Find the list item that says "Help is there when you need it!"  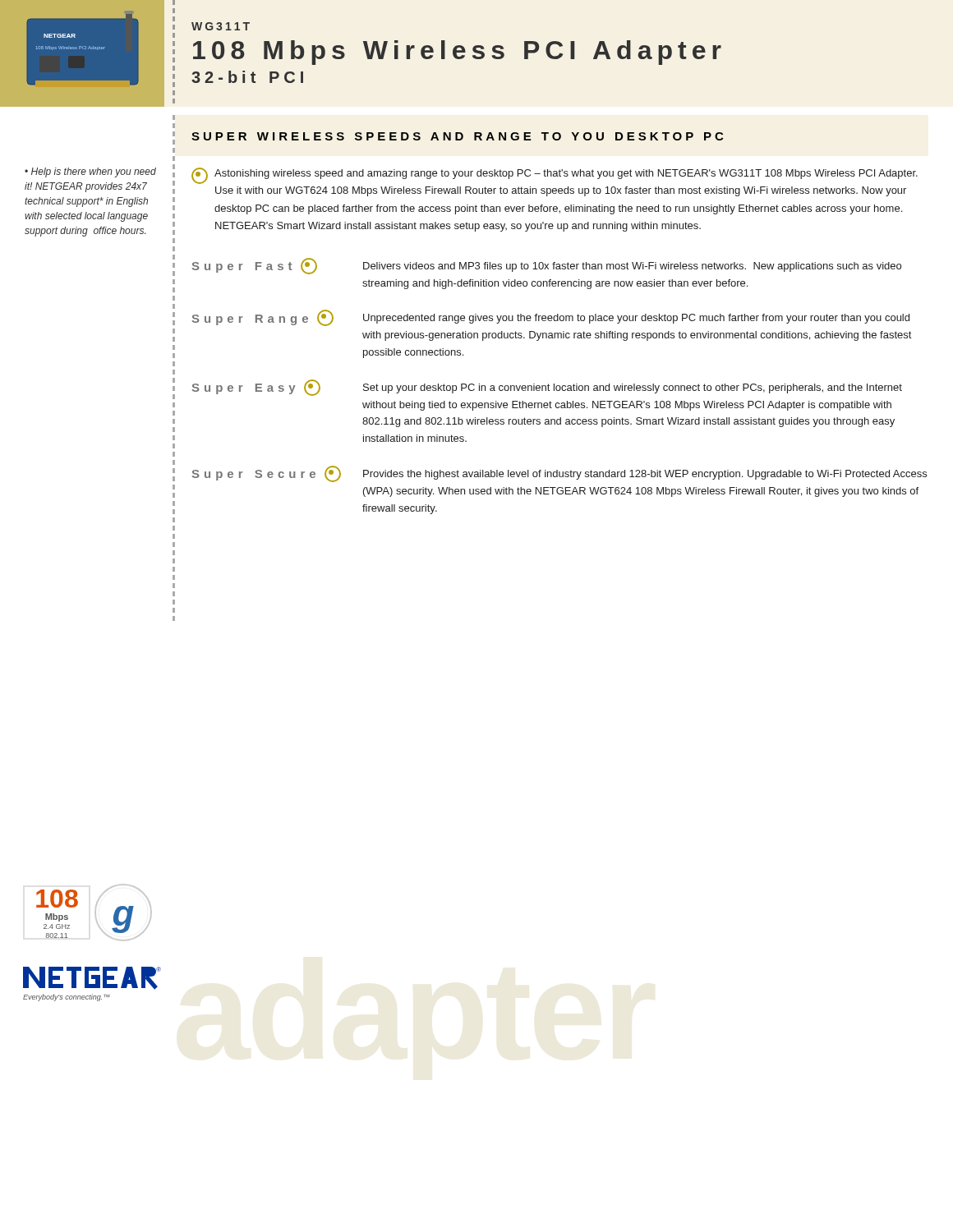(x=90, y=201)
